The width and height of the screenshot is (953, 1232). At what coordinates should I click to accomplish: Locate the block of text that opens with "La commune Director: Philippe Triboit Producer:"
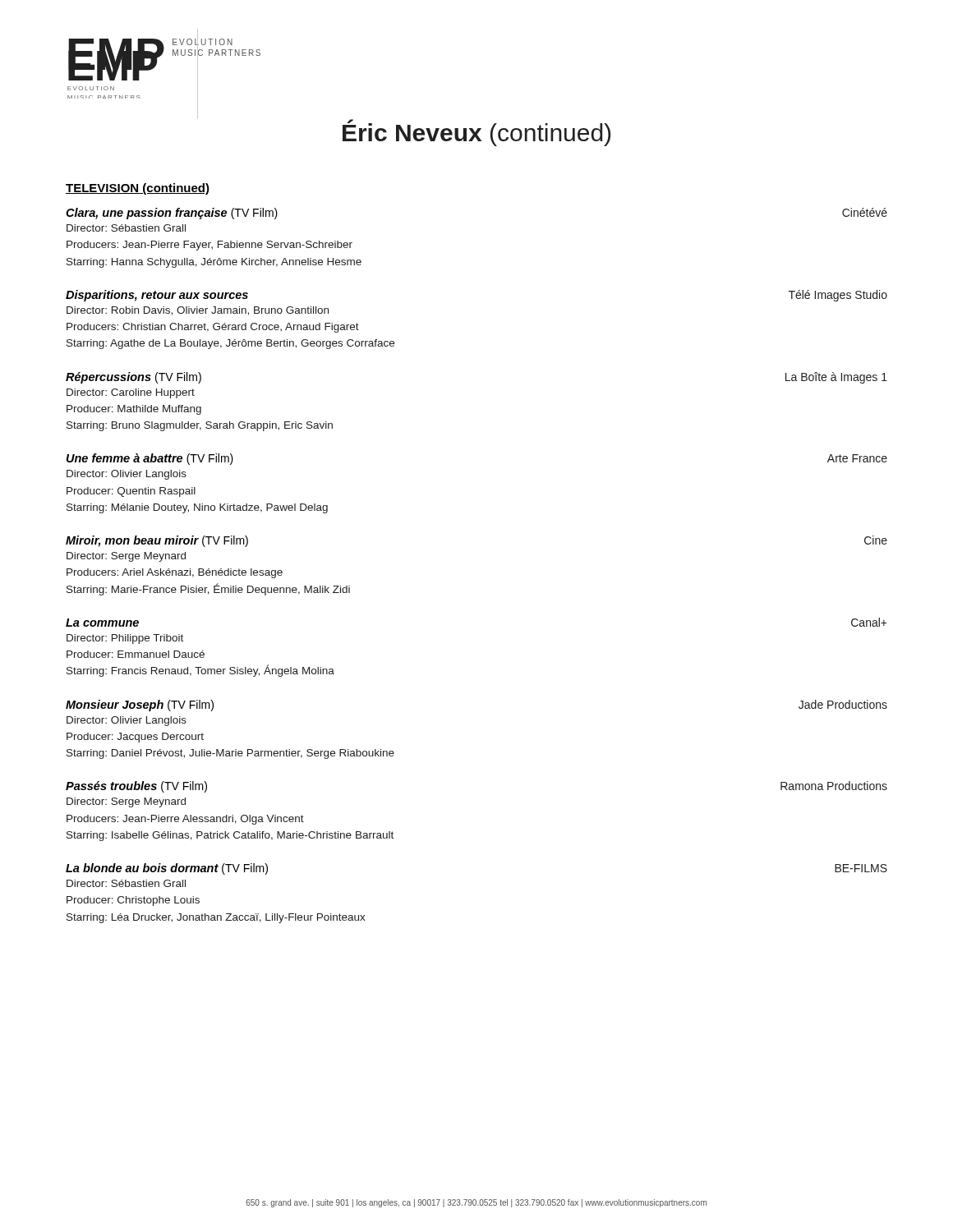pos(95,622)
